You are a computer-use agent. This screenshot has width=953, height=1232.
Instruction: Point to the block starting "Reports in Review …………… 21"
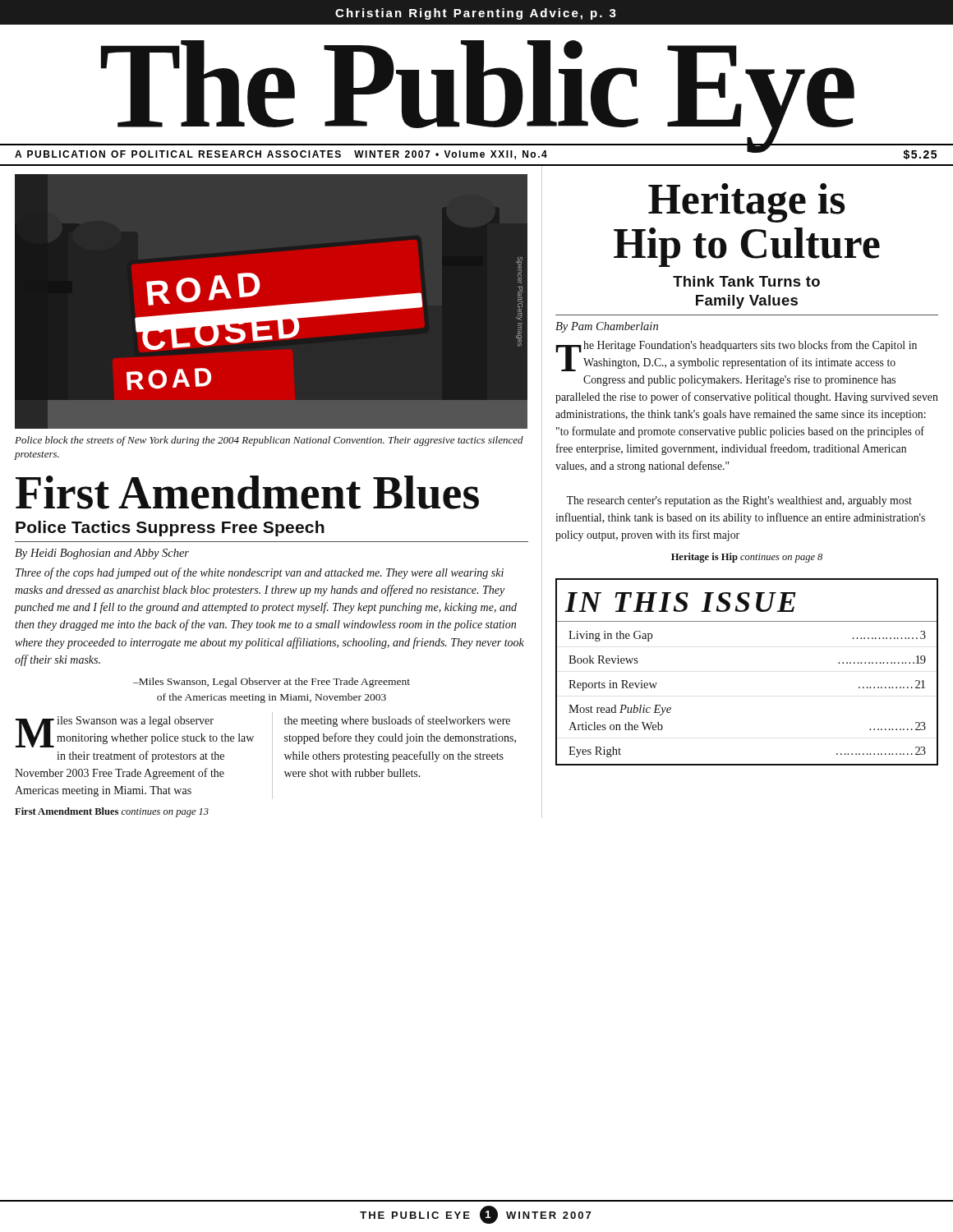tap(616, 685)
